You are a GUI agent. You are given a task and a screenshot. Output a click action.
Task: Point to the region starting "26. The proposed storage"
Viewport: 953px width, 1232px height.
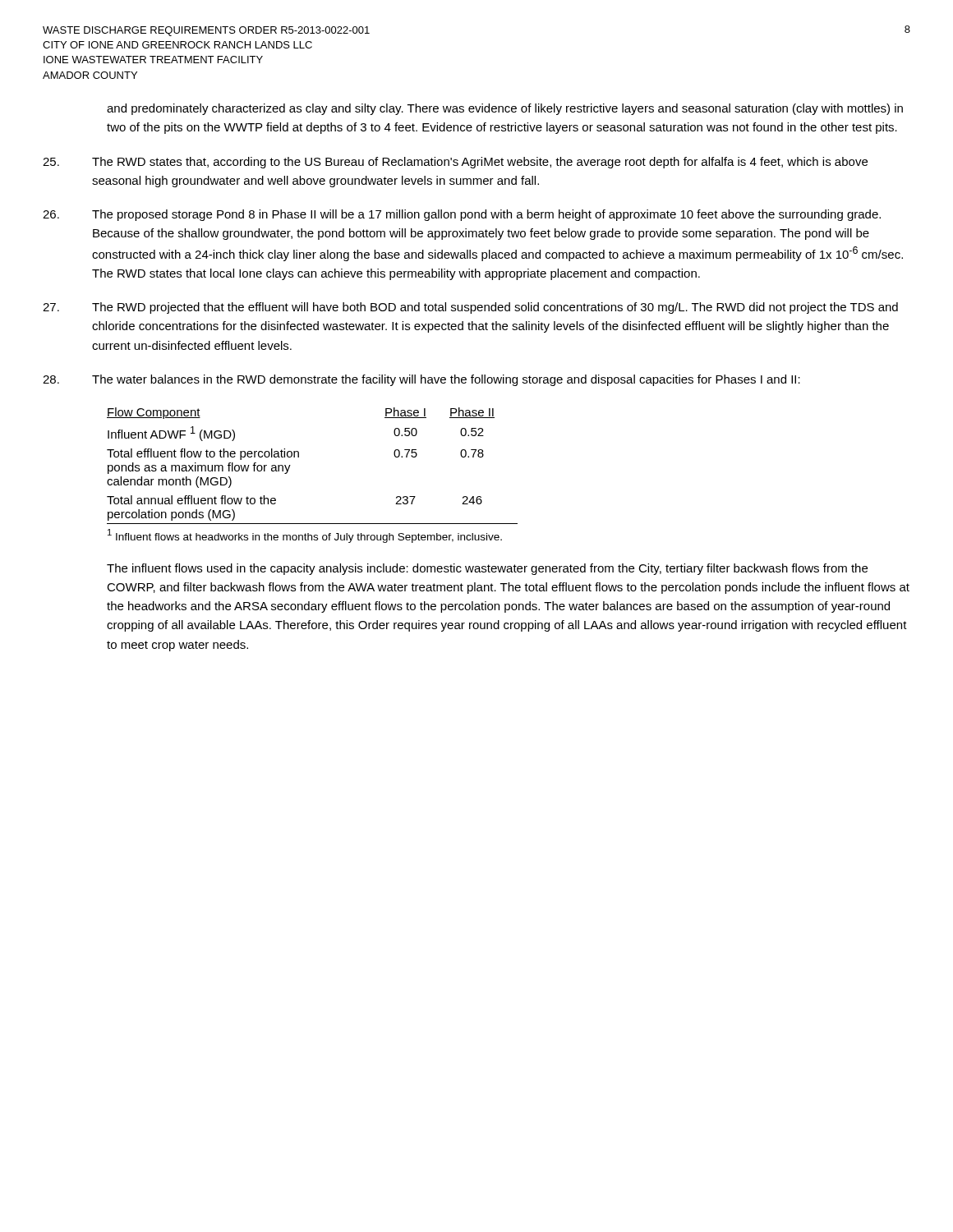pos(476,244)
